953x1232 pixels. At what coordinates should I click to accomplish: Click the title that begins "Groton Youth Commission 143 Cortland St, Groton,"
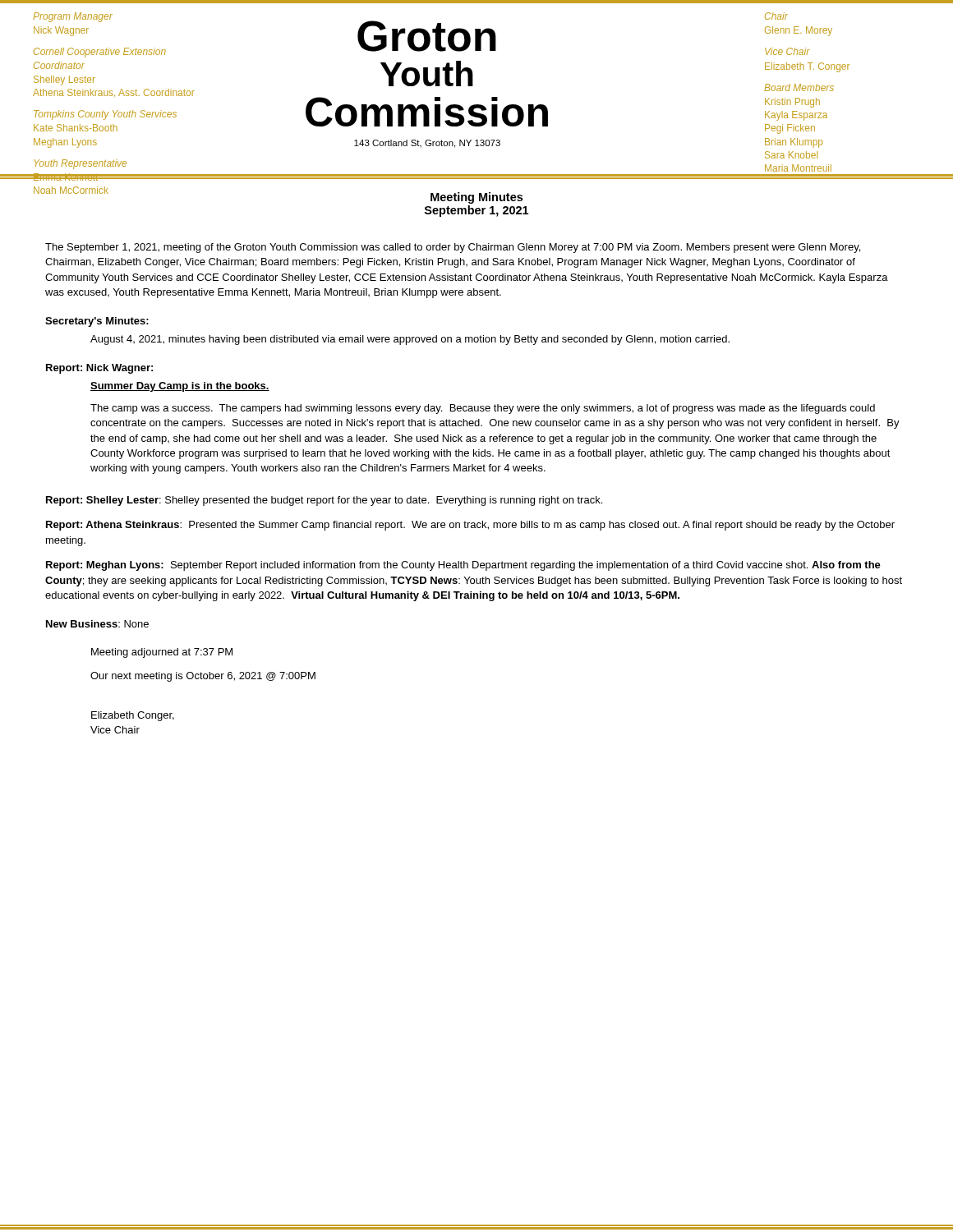[427, 81]
